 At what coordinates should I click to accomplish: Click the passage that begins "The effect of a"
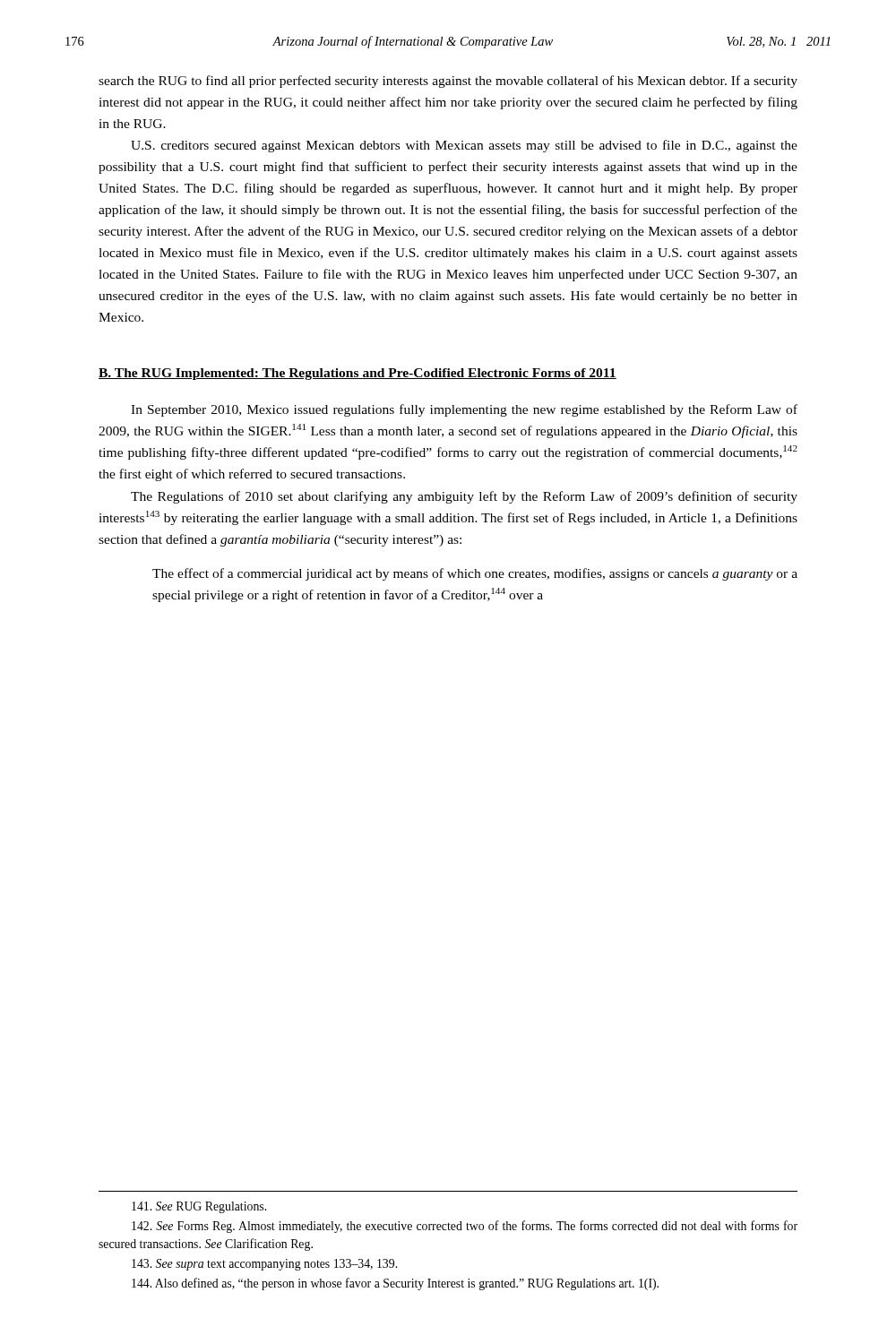[x=475, y=584]
